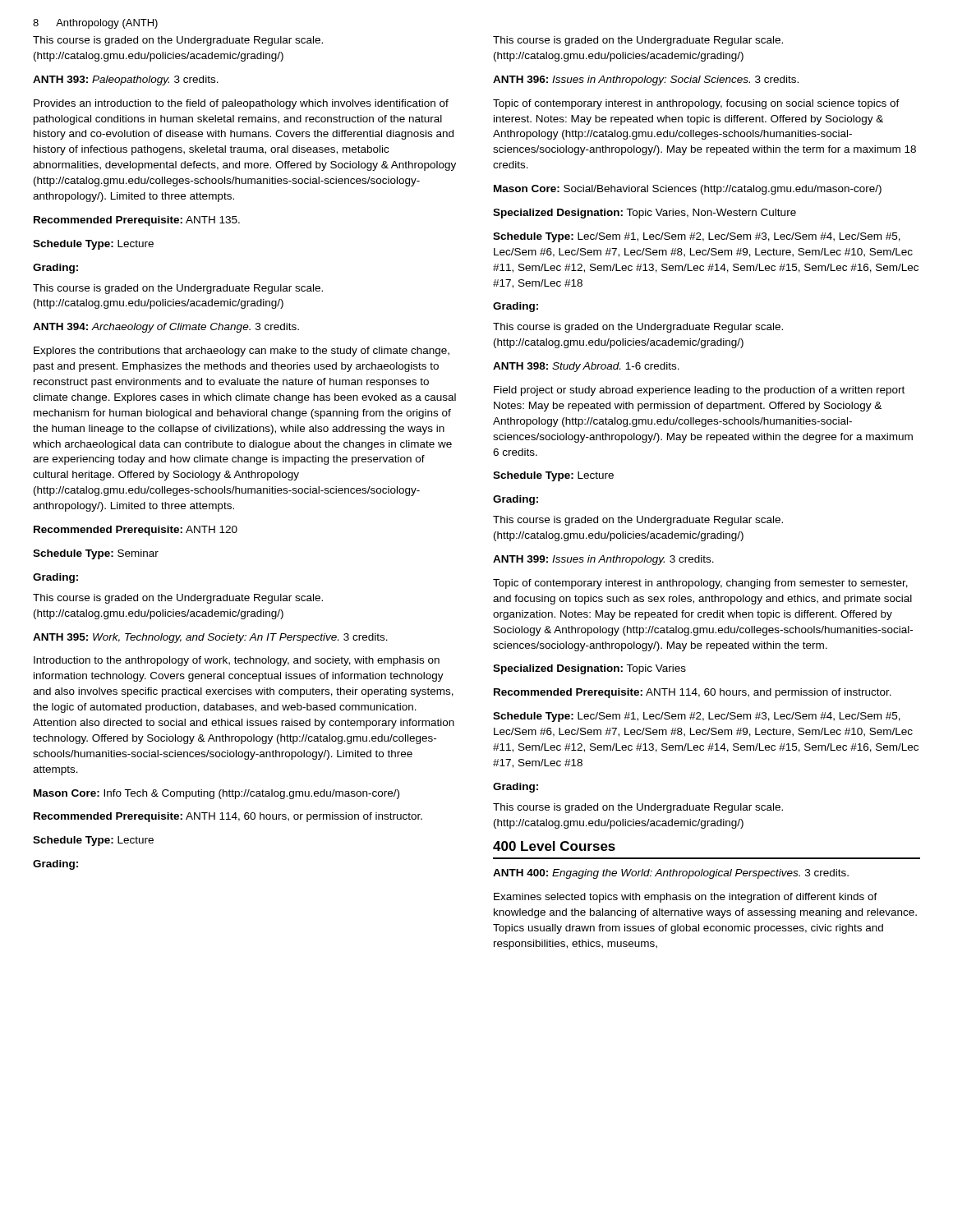The image size is (953, 1232).
Task: Locate the text that says "Recommended Prerequisite: ANTH 135."
Action: click(x=246, y=220)
